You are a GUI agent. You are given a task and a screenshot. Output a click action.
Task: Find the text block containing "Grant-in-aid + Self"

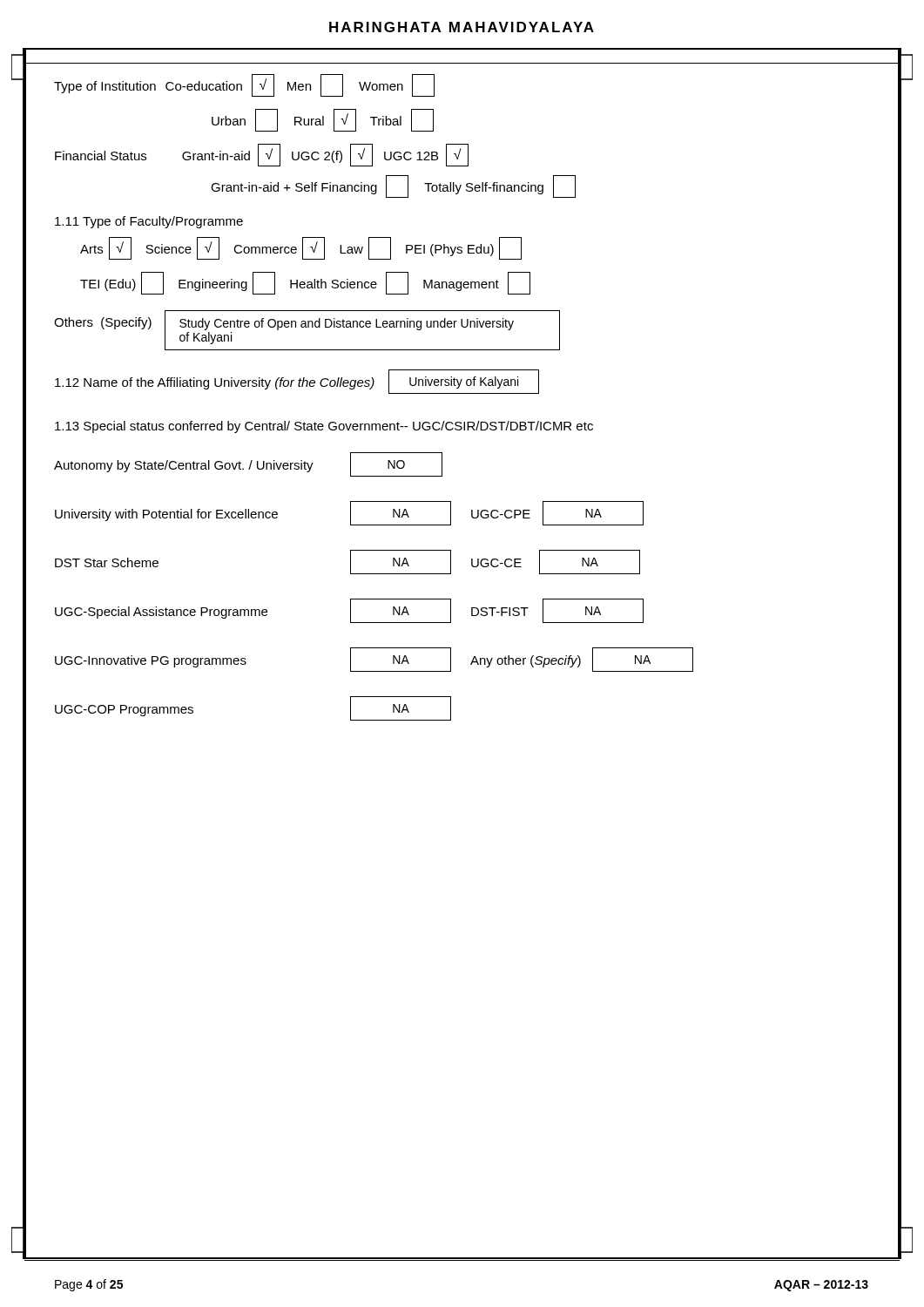[x=393, y=186]
